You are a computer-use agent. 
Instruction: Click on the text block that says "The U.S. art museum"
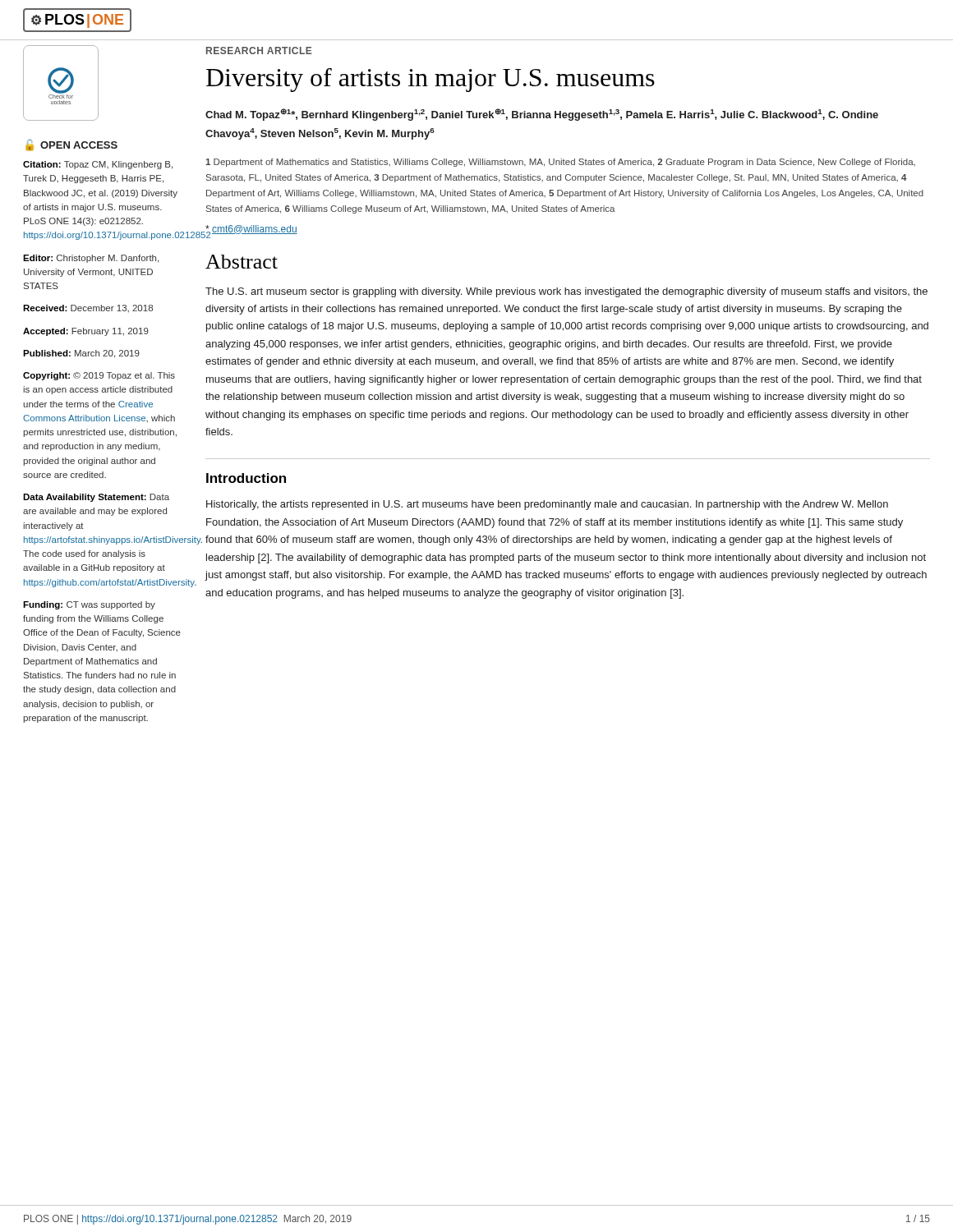point(567,361)
